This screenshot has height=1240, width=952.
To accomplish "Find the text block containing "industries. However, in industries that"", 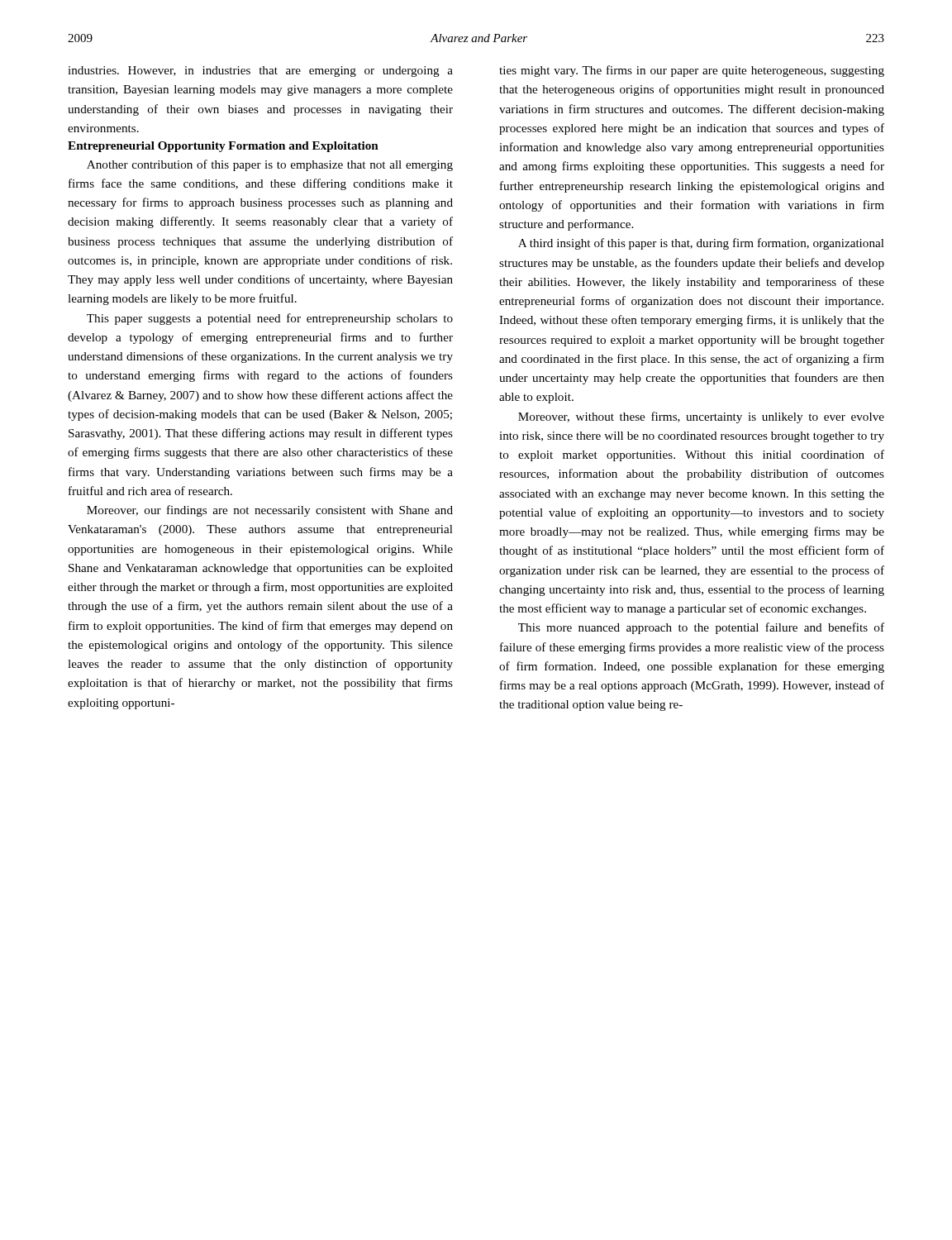I will [260, 99].
